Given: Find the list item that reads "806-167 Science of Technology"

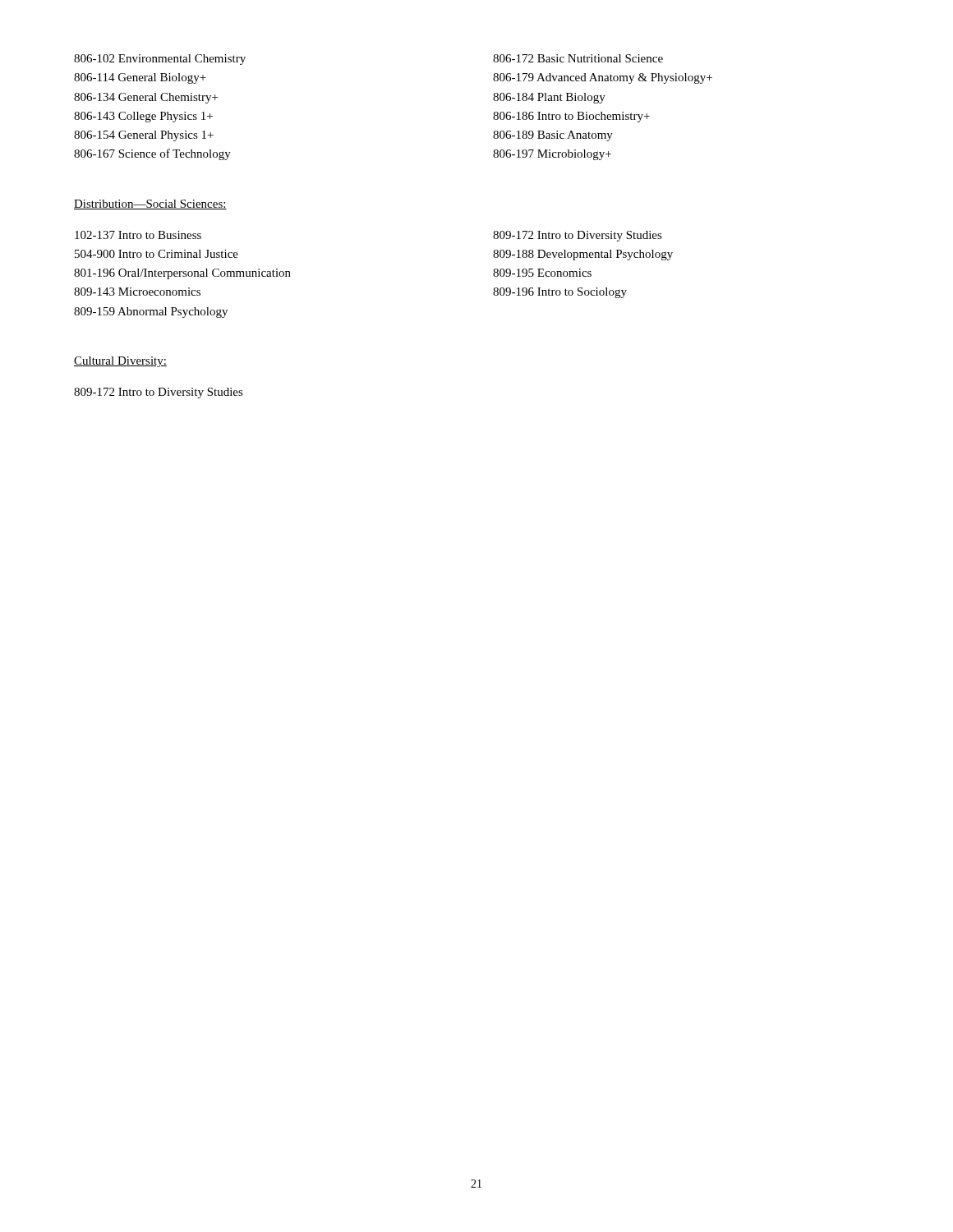Looking at the screenshot, I should (152, 154).
